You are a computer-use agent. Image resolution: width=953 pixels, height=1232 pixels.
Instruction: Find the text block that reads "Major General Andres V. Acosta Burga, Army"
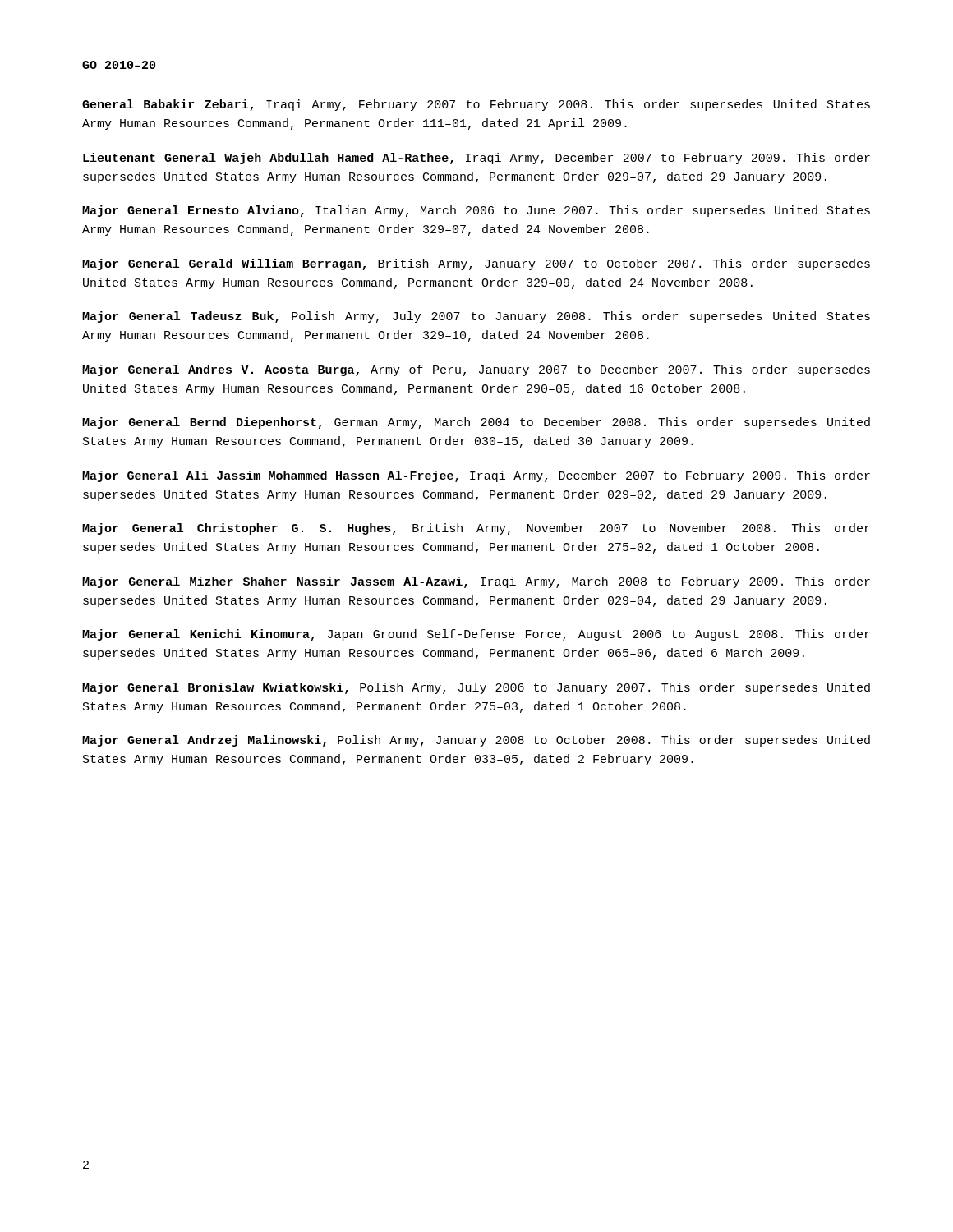[x=476, y=380]
